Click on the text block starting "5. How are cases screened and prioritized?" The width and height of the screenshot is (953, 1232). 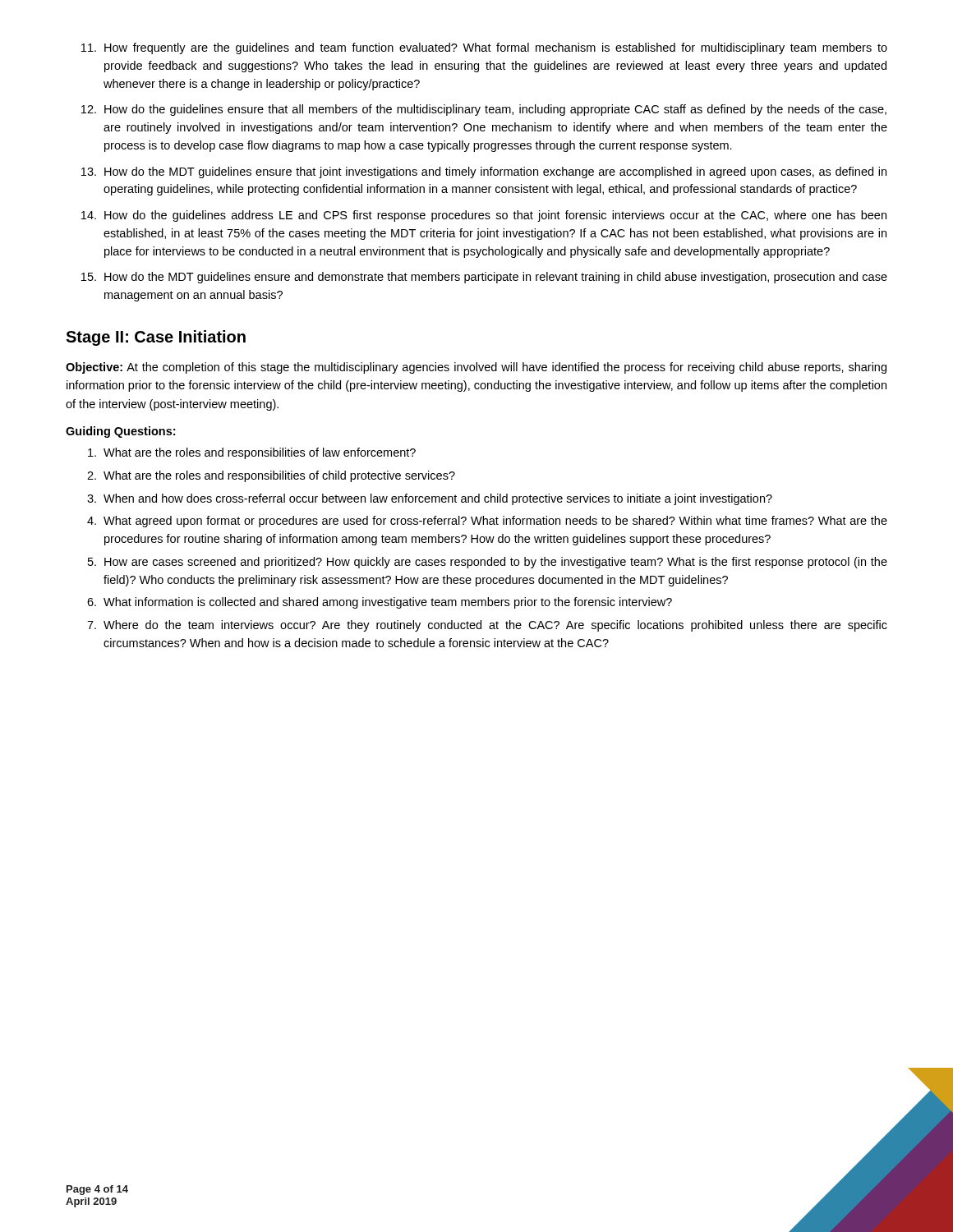pyautogui.click(x=476, y=571)
